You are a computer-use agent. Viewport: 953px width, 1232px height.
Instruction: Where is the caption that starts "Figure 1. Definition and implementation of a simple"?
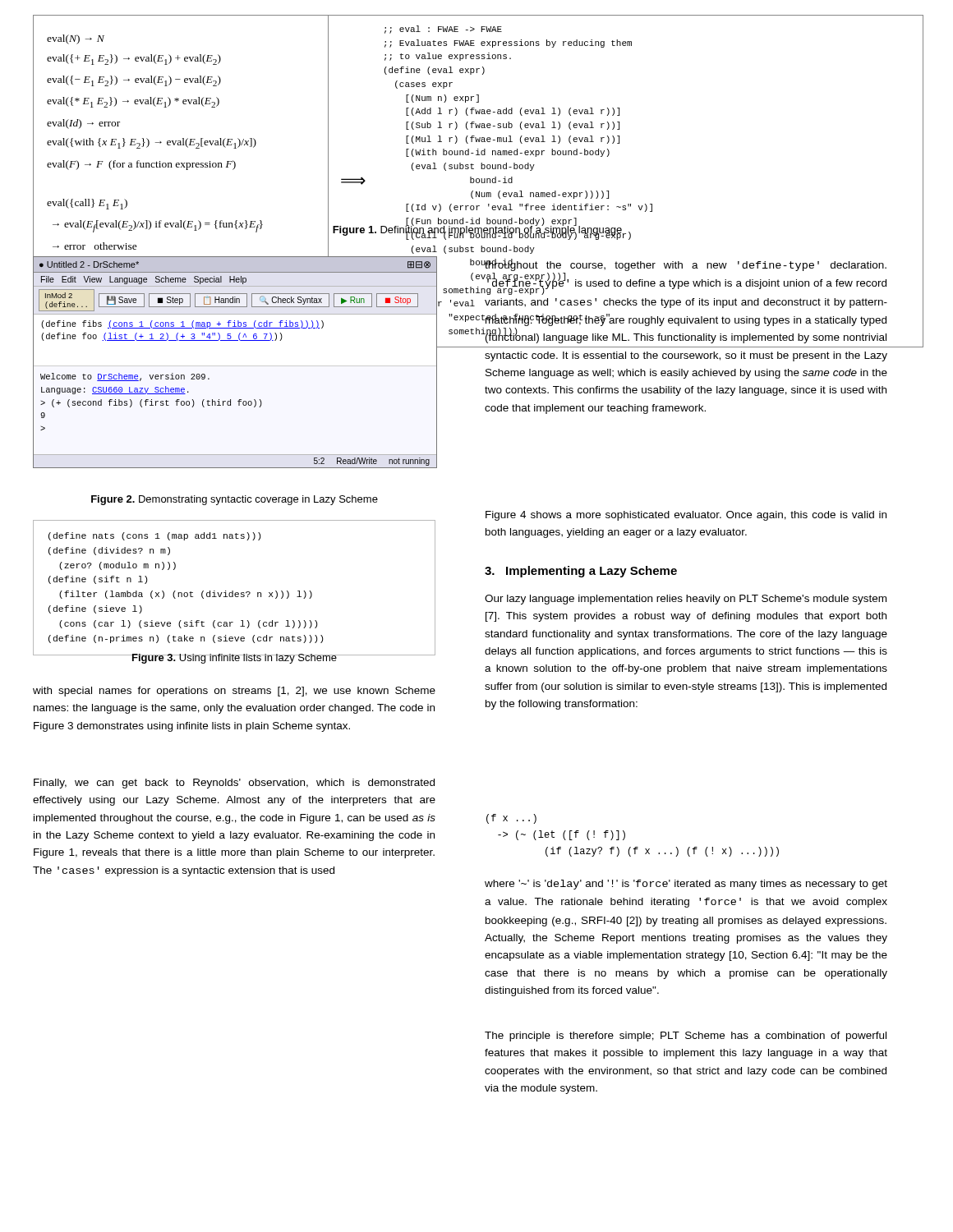coord(477,230)
